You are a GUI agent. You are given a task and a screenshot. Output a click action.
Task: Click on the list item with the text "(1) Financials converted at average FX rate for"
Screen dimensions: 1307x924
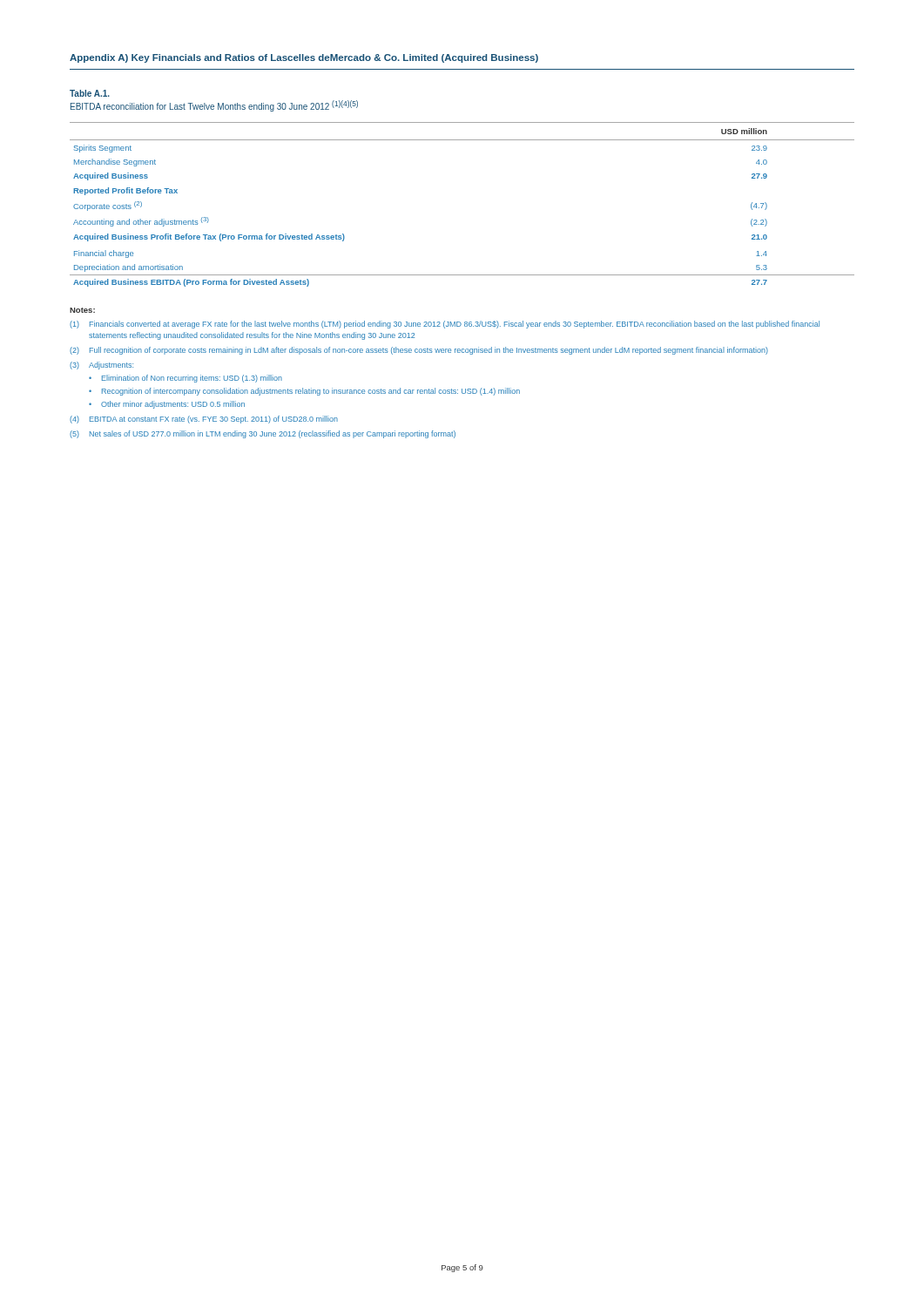coord(462,330)
